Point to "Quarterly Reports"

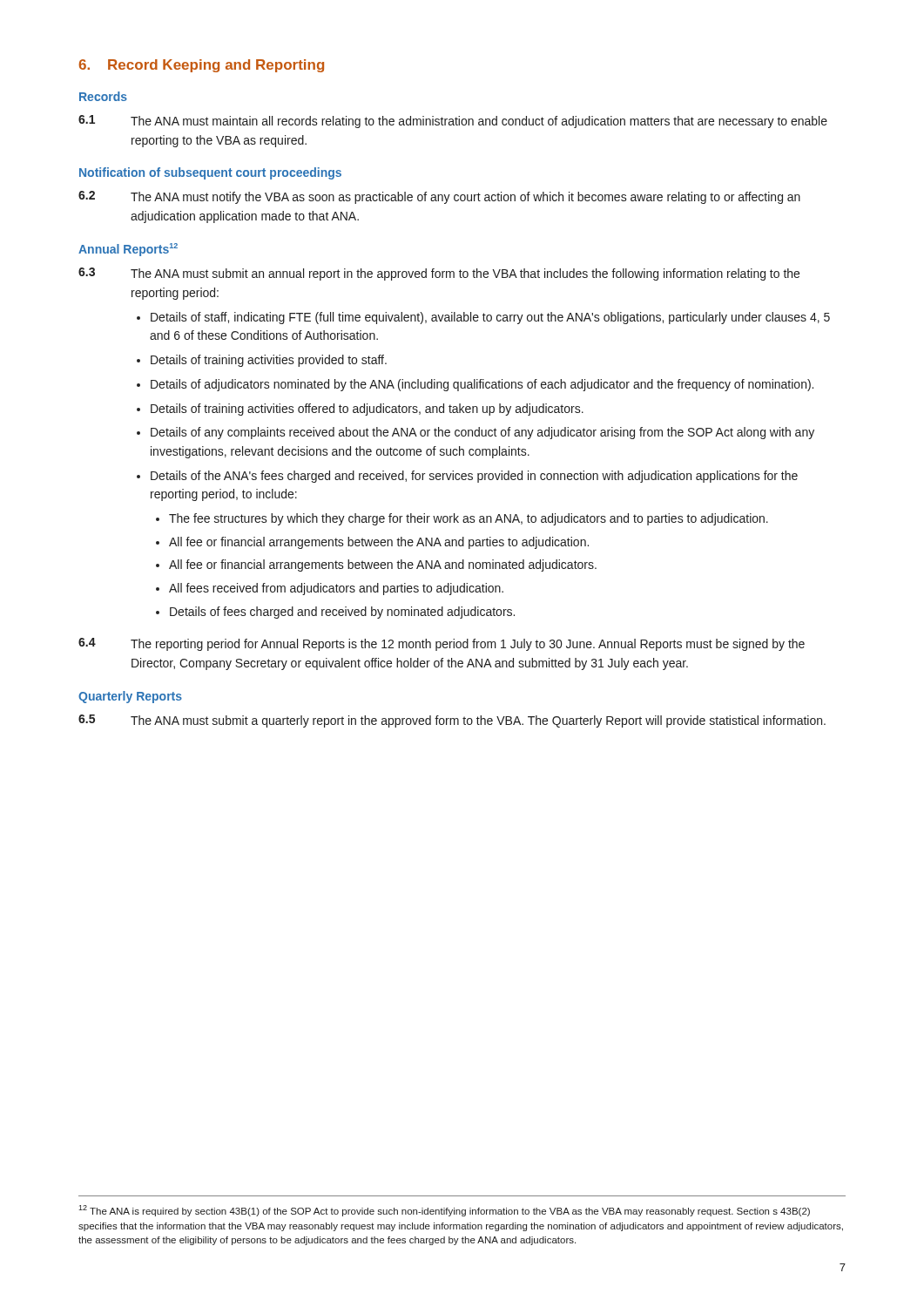coord(130,696)
